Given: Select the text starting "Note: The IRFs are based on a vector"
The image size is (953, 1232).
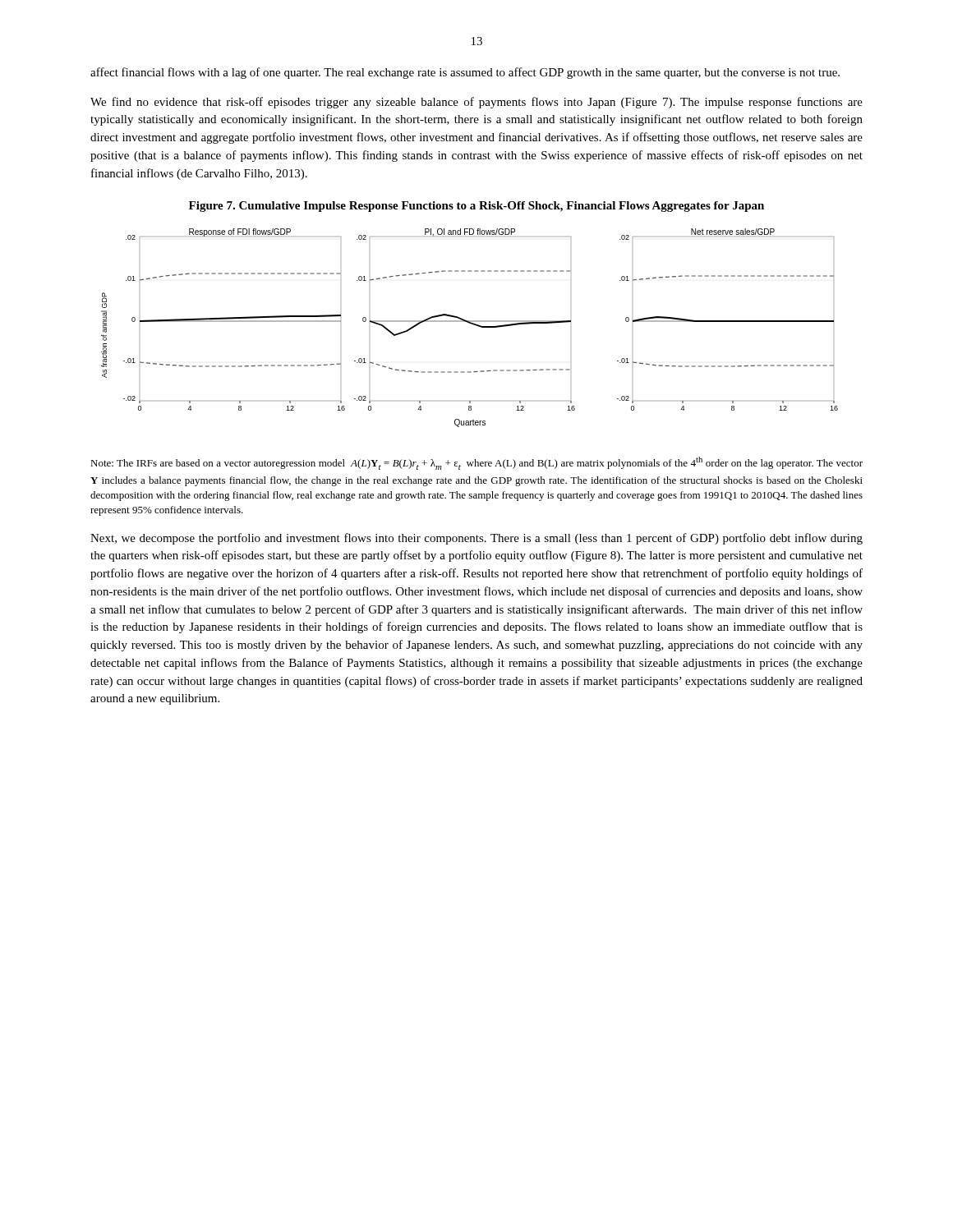Looking at the screenshot, I should (x=476, y=485).
